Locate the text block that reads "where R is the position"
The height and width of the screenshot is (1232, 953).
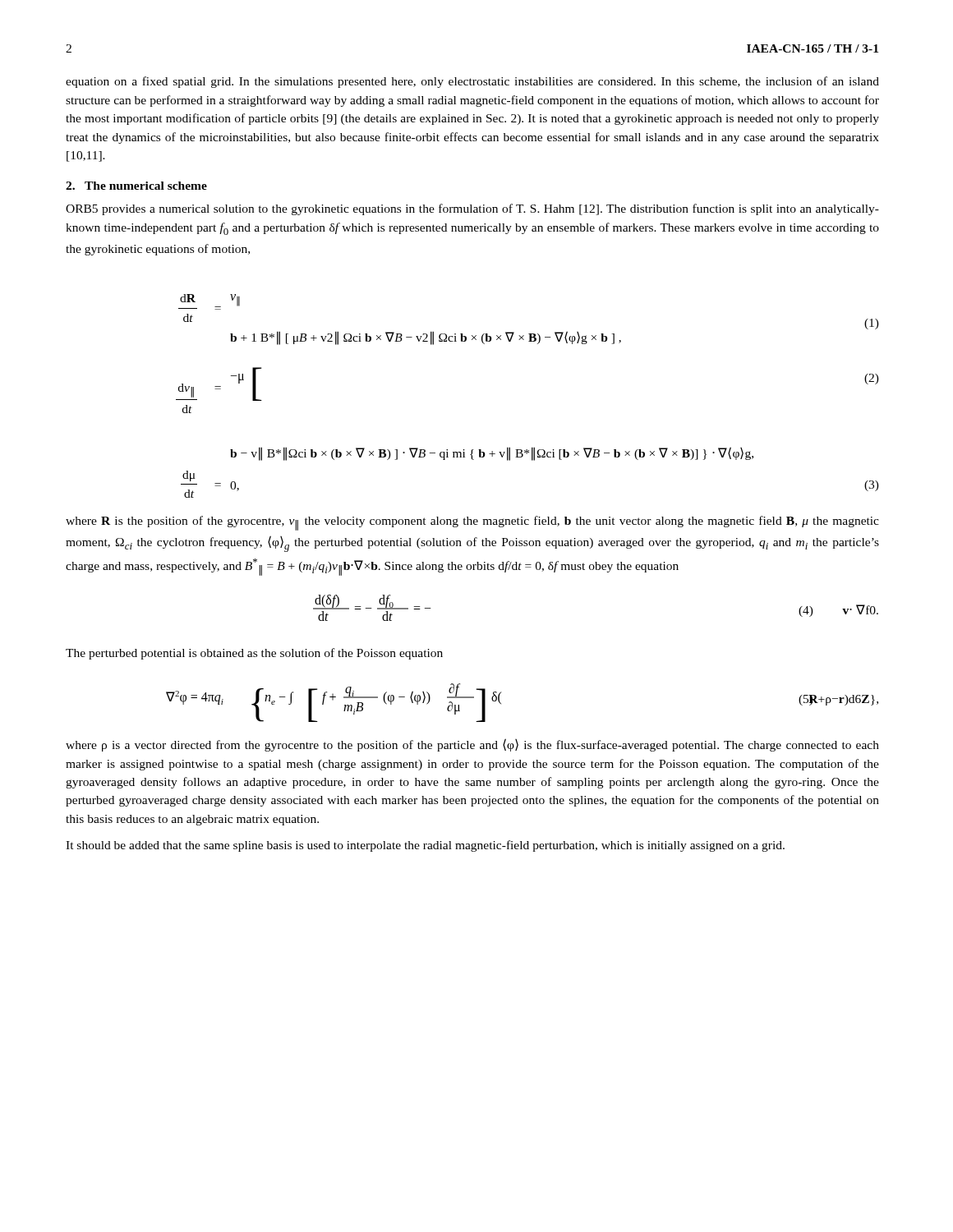(472, 545)
